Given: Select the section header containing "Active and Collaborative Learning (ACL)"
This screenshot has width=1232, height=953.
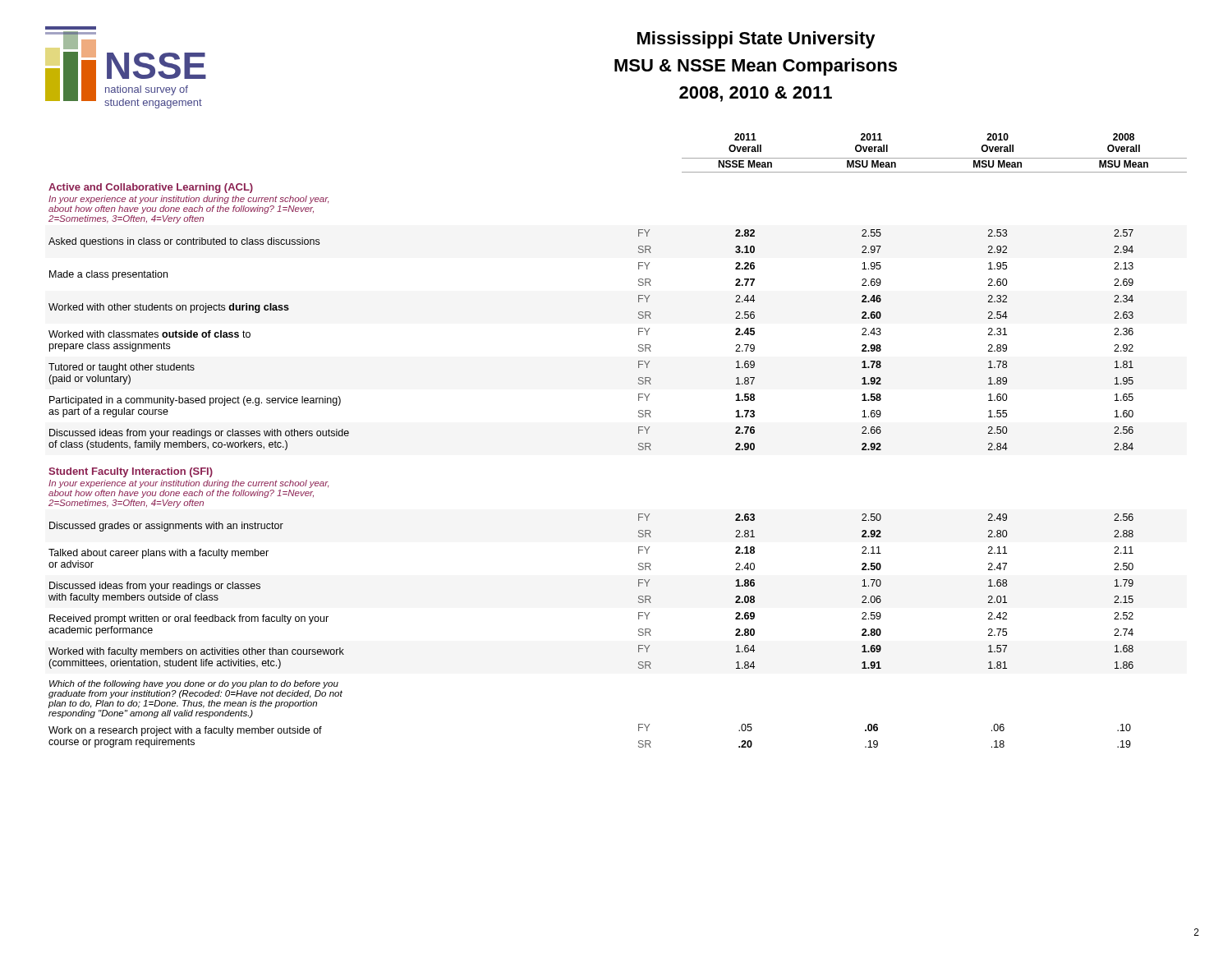Looking at the screenshot, I should pos(151,187).
